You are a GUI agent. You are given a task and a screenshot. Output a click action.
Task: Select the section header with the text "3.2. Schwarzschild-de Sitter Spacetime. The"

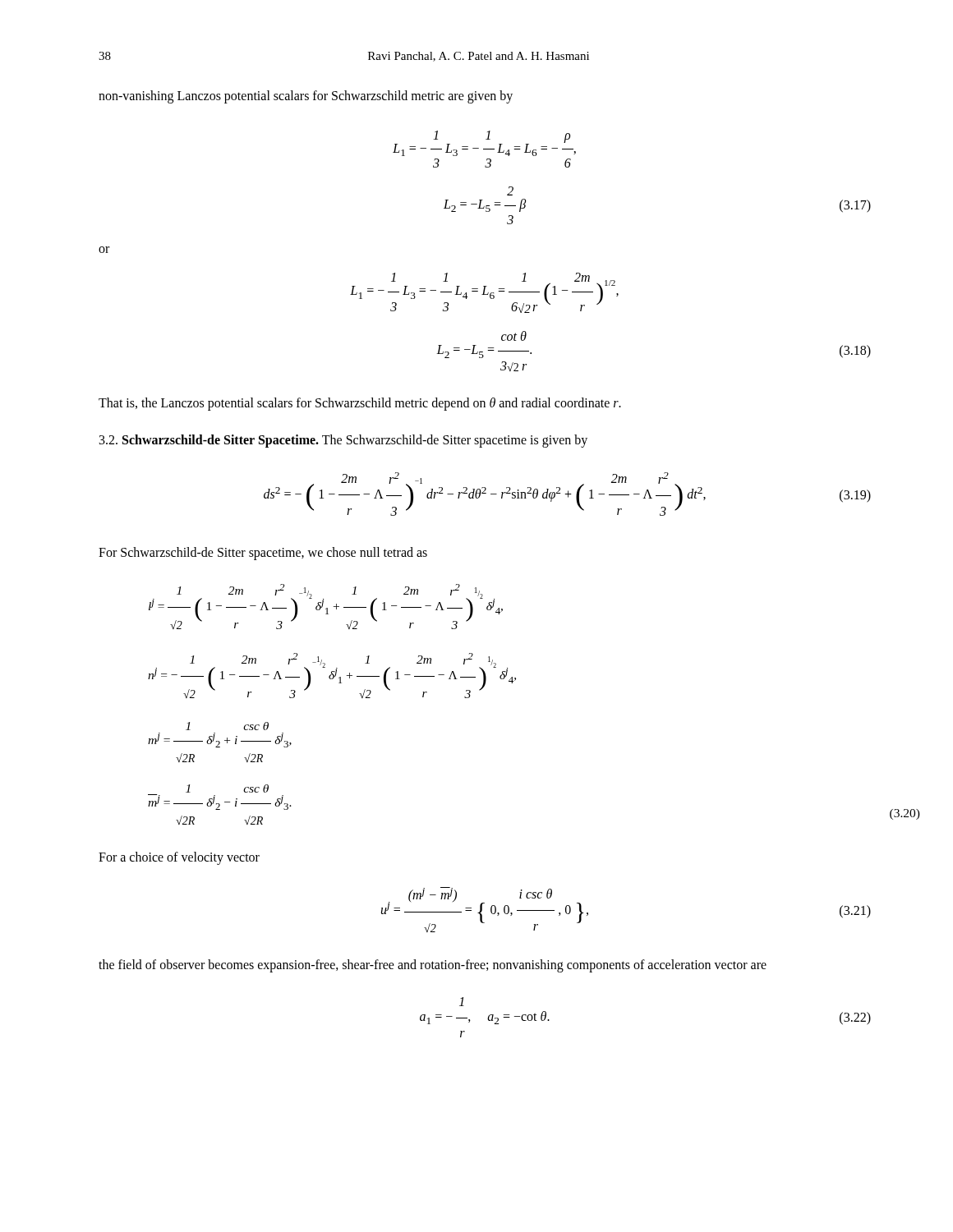[343, 440]
